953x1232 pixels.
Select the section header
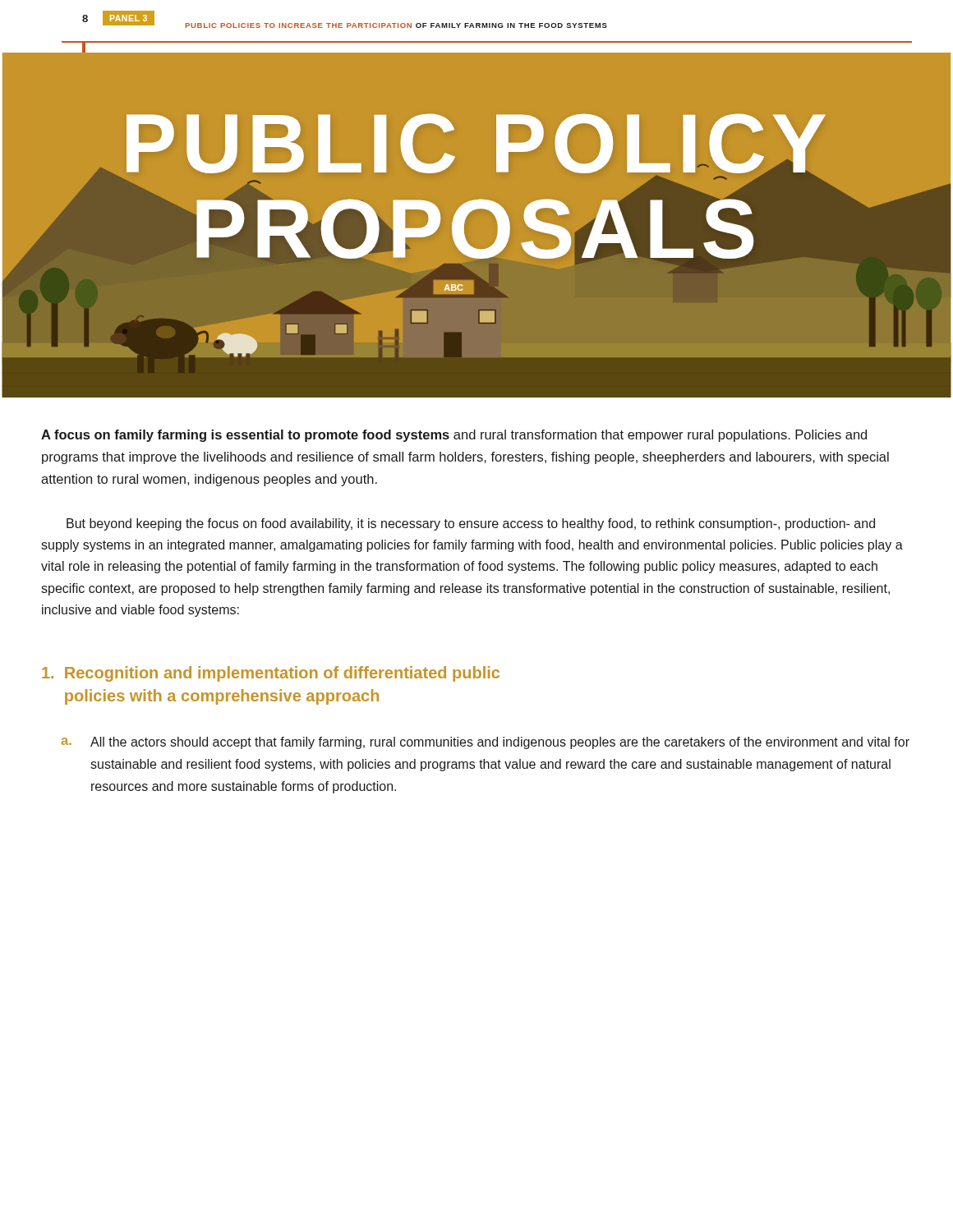pos(271,684)
